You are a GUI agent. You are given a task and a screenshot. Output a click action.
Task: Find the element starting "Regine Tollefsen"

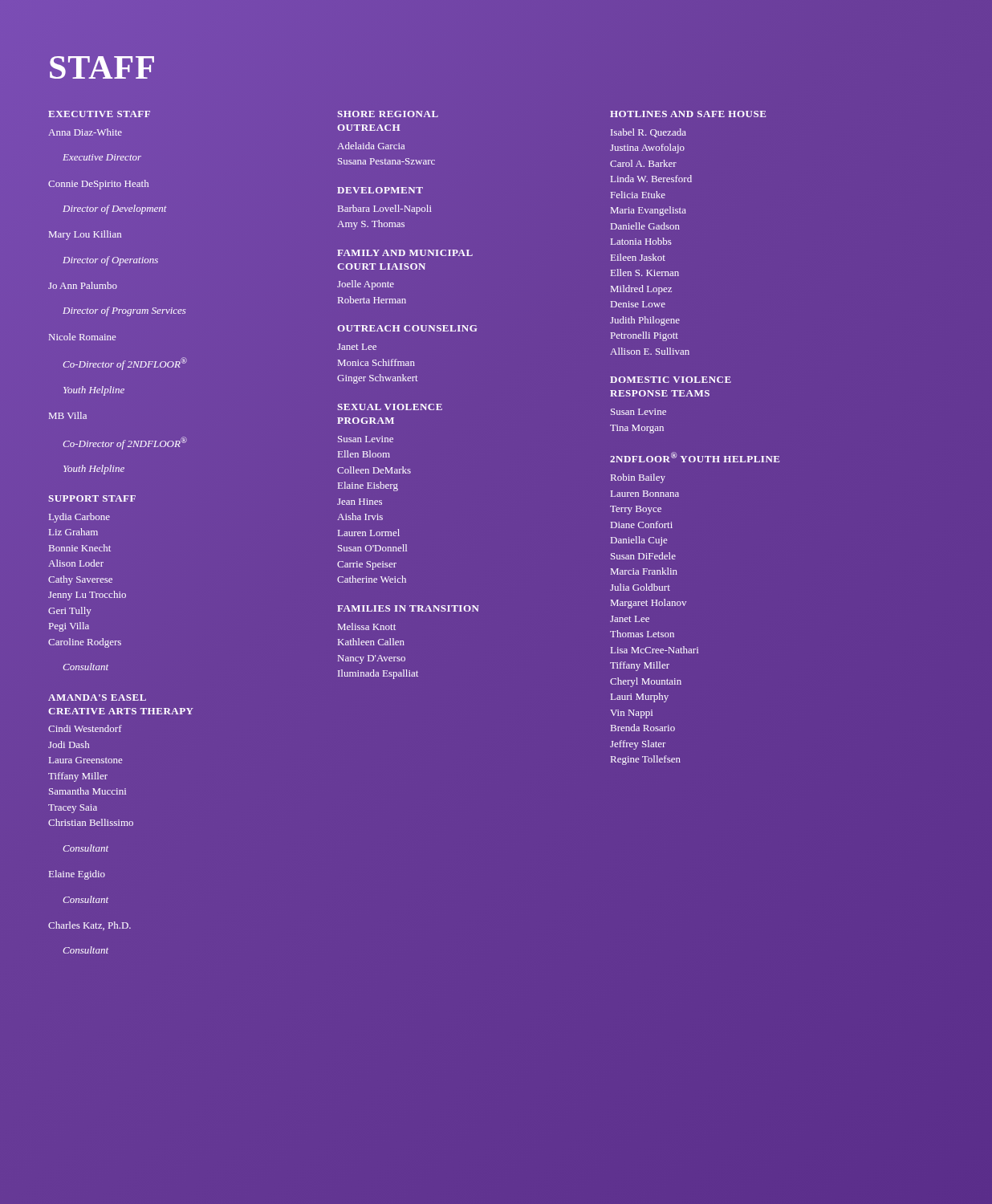646,760
